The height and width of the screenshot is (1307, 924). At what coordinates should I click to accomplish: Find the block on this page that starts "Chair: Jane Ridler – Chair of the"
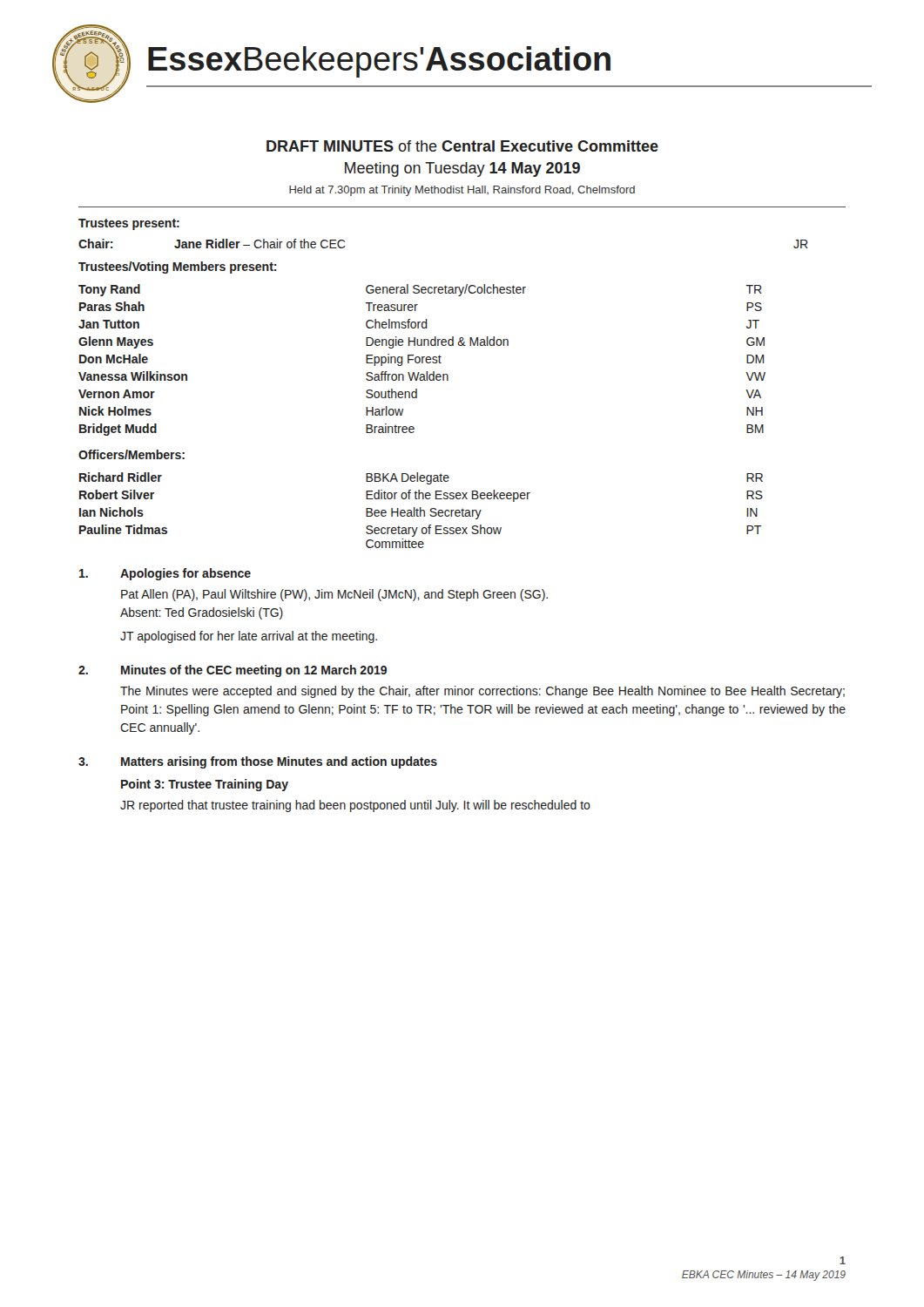coord(91,243)
